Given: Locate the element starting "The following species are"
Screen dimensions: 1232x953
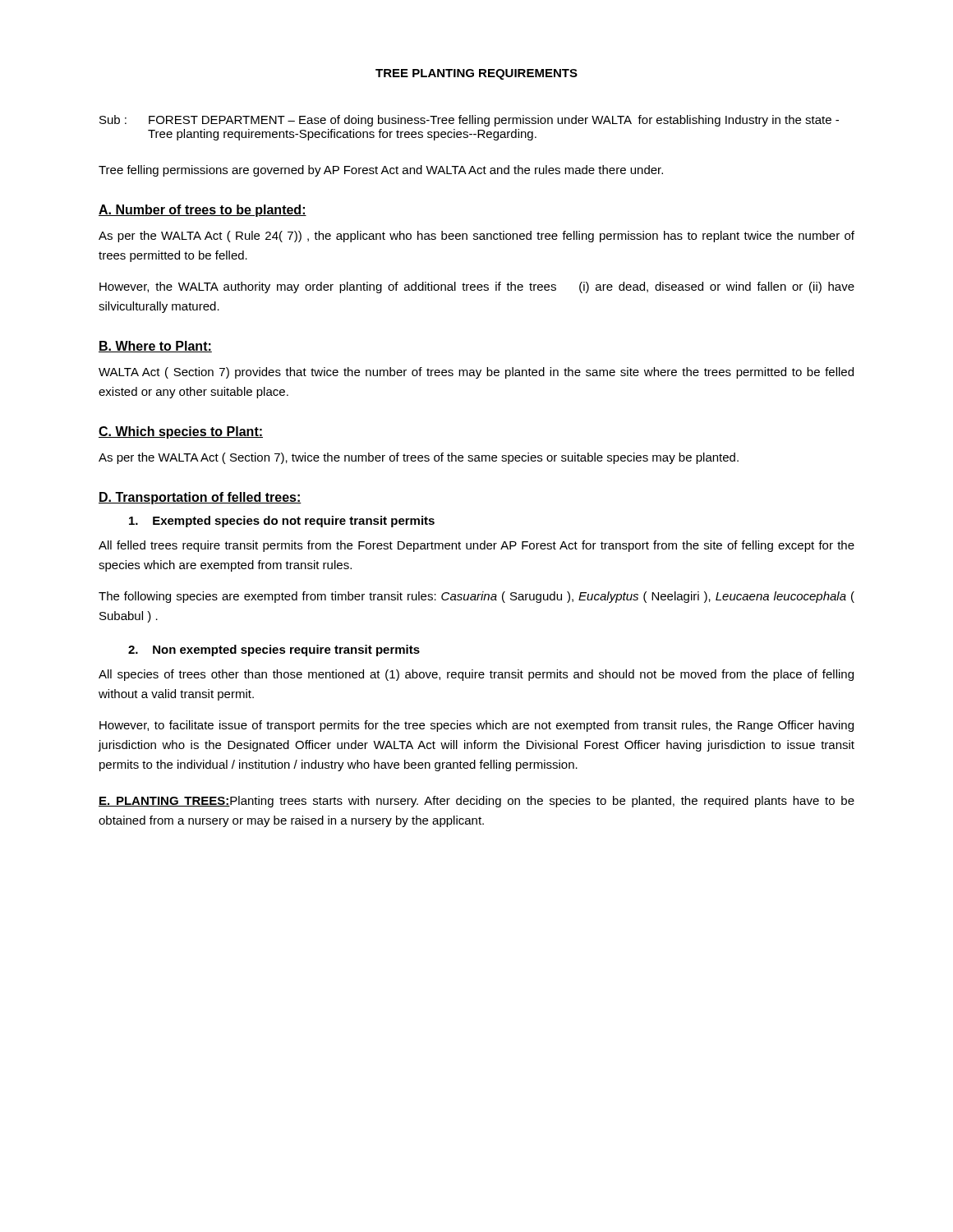Looking at the screenshot, I should [476, 606].
